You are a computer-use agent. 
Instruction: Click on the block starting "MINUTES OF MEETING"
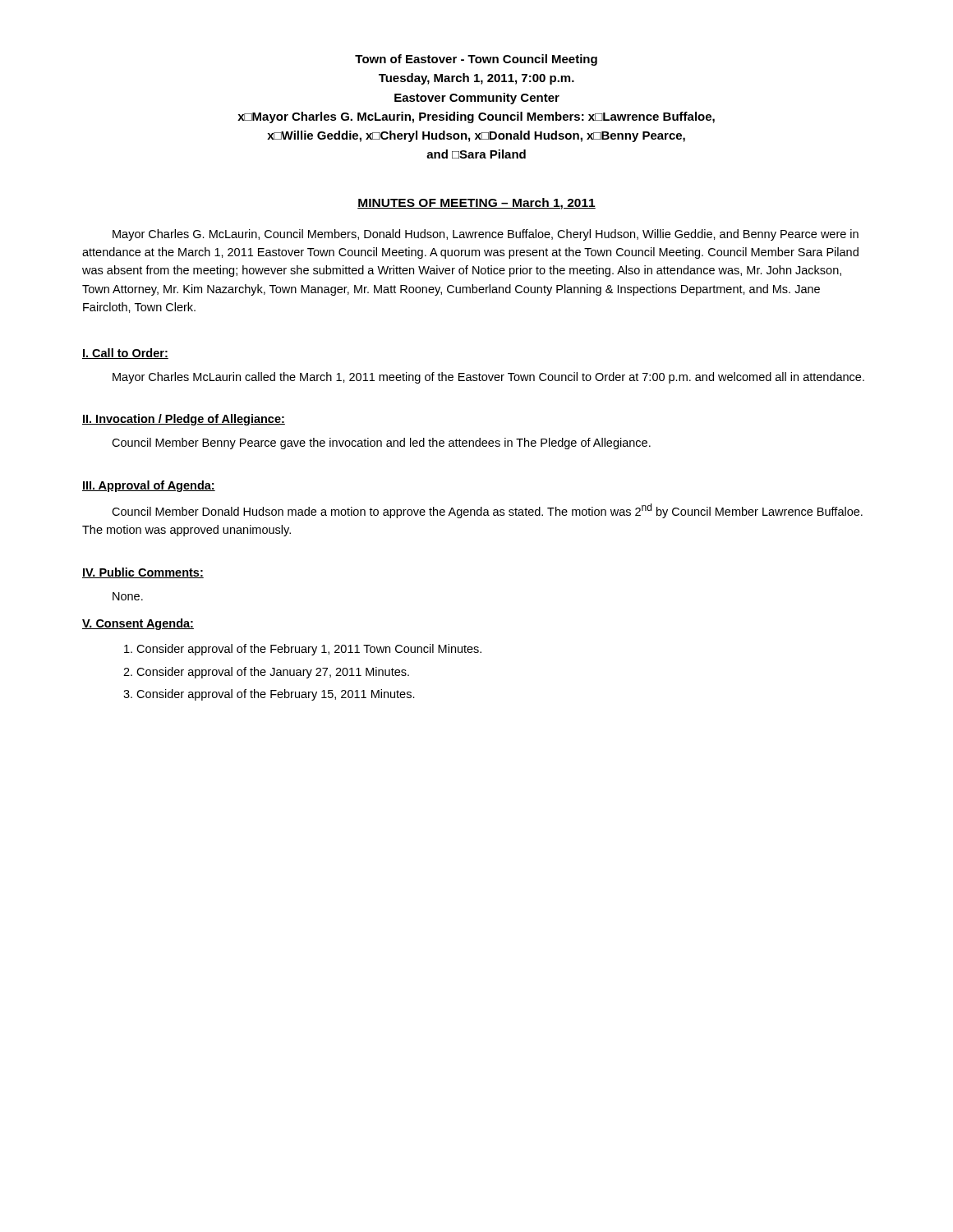[476, 202]
